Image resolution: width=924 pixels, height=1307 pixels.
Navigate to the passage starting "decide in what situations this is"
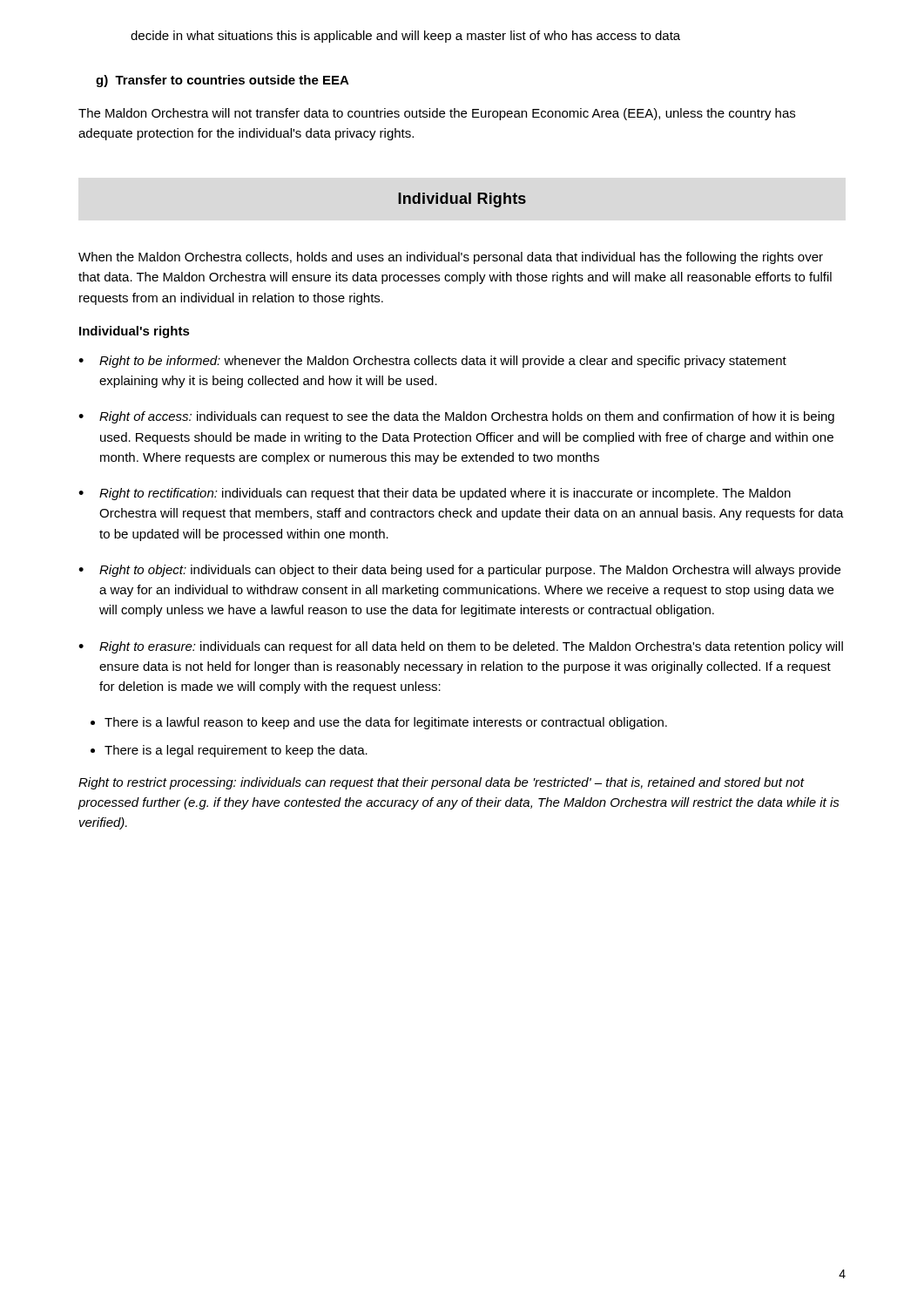click(x=405, y=35)
